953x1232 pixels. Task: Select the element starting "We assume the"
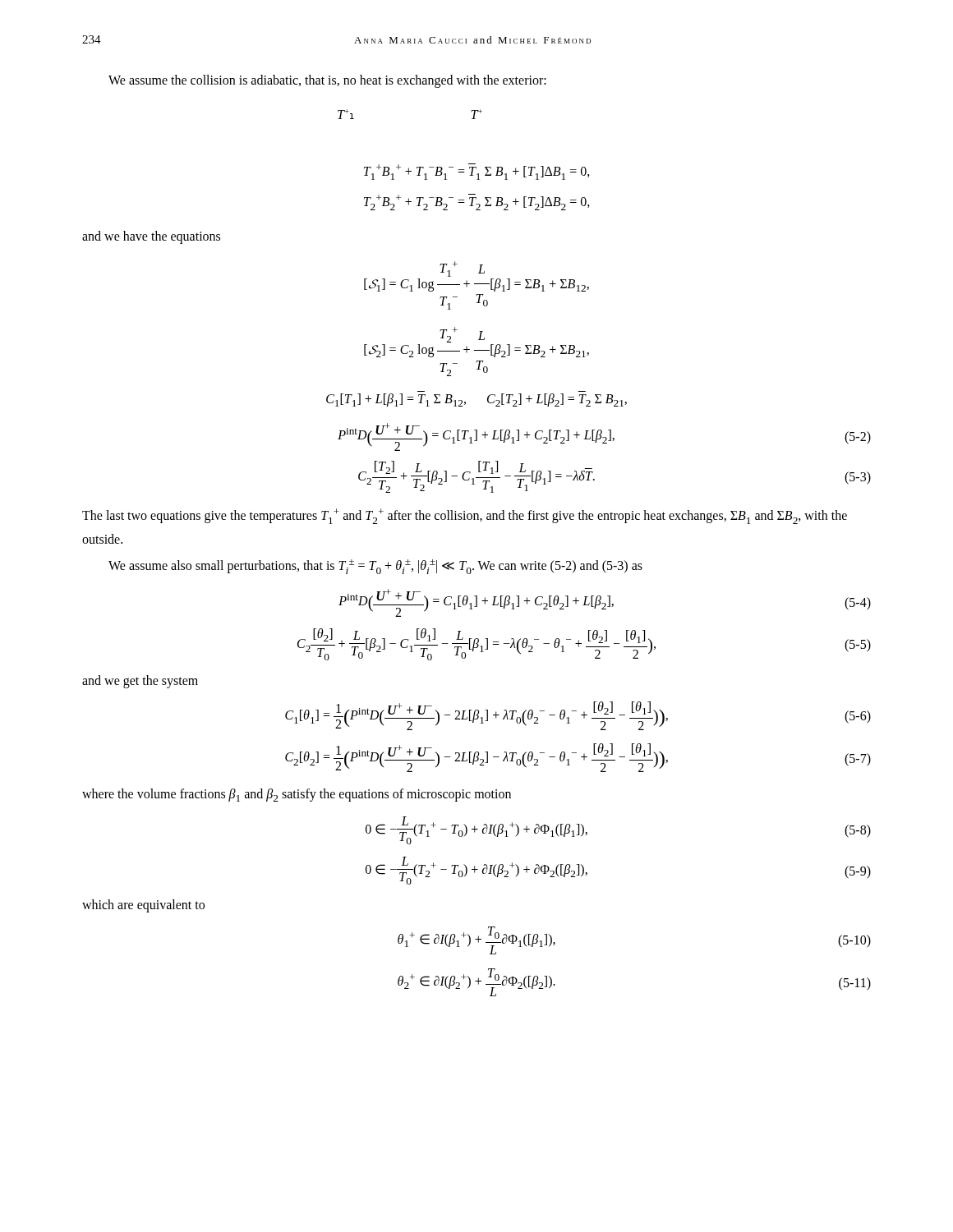[x=476, y=80]
